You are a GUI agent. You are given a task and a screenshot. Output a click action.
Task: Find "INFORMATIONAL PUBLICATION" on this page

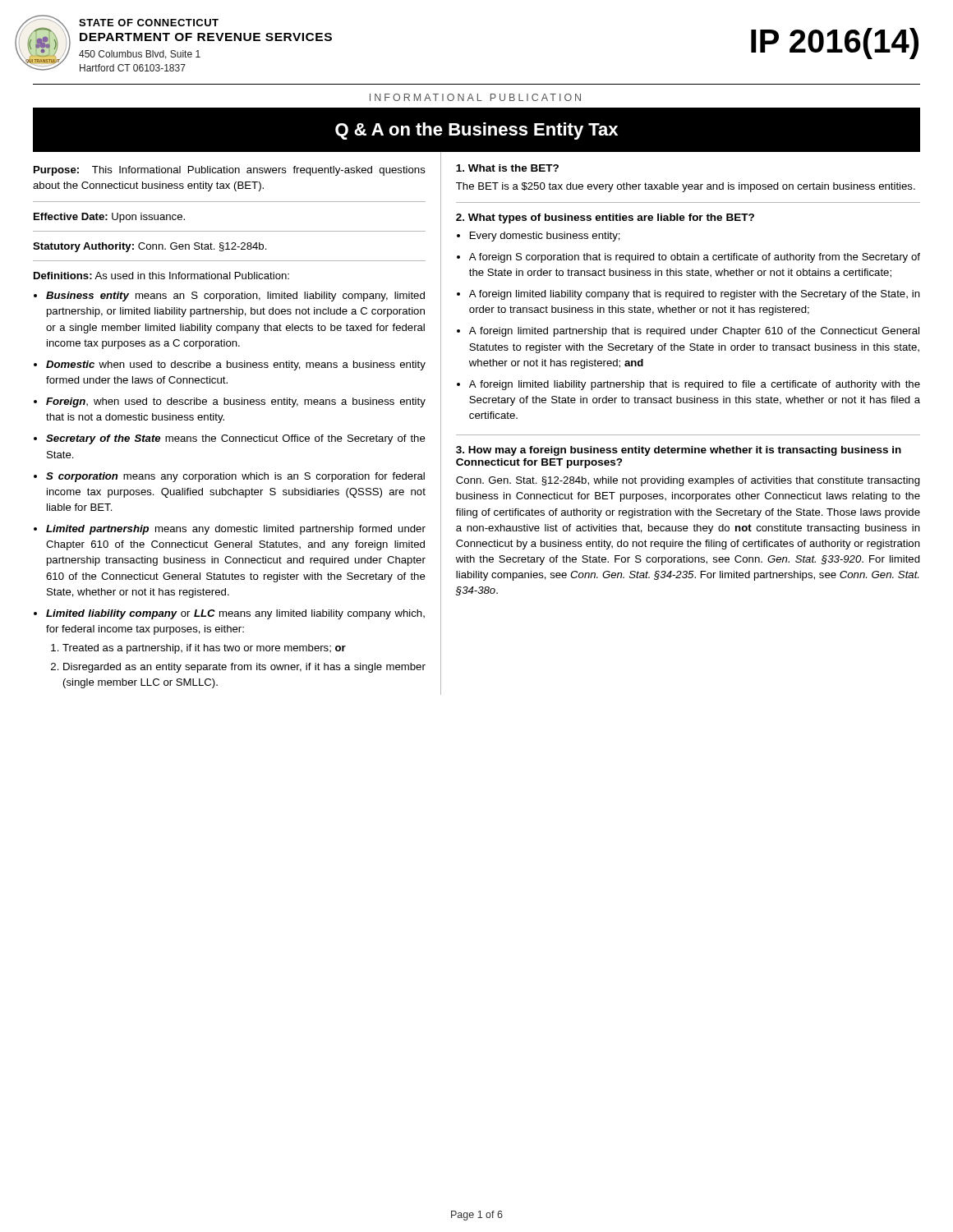pos(476,97)
